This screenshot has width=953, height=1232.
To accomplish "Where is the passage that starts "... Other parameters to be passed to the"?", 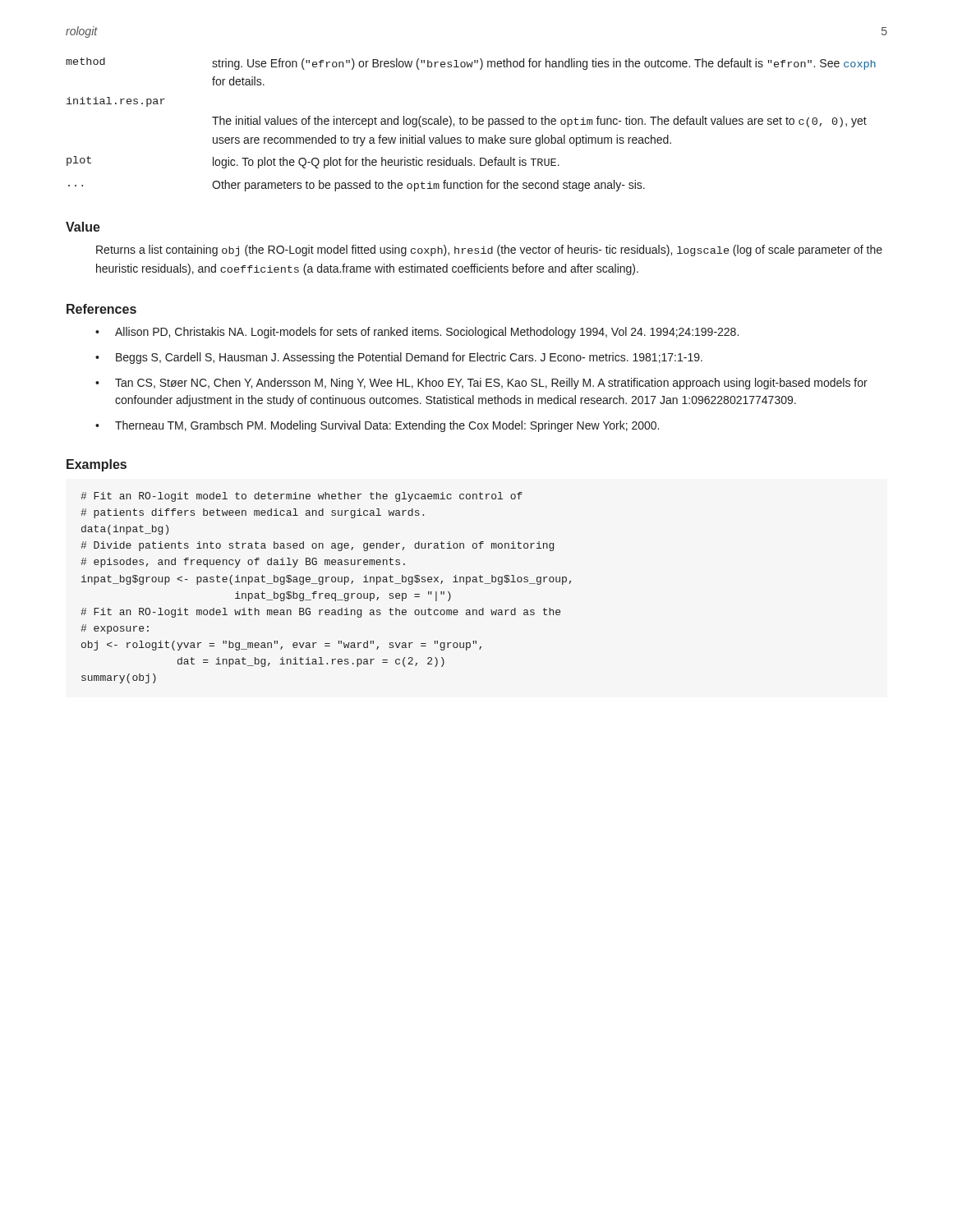I will point(476,186).
